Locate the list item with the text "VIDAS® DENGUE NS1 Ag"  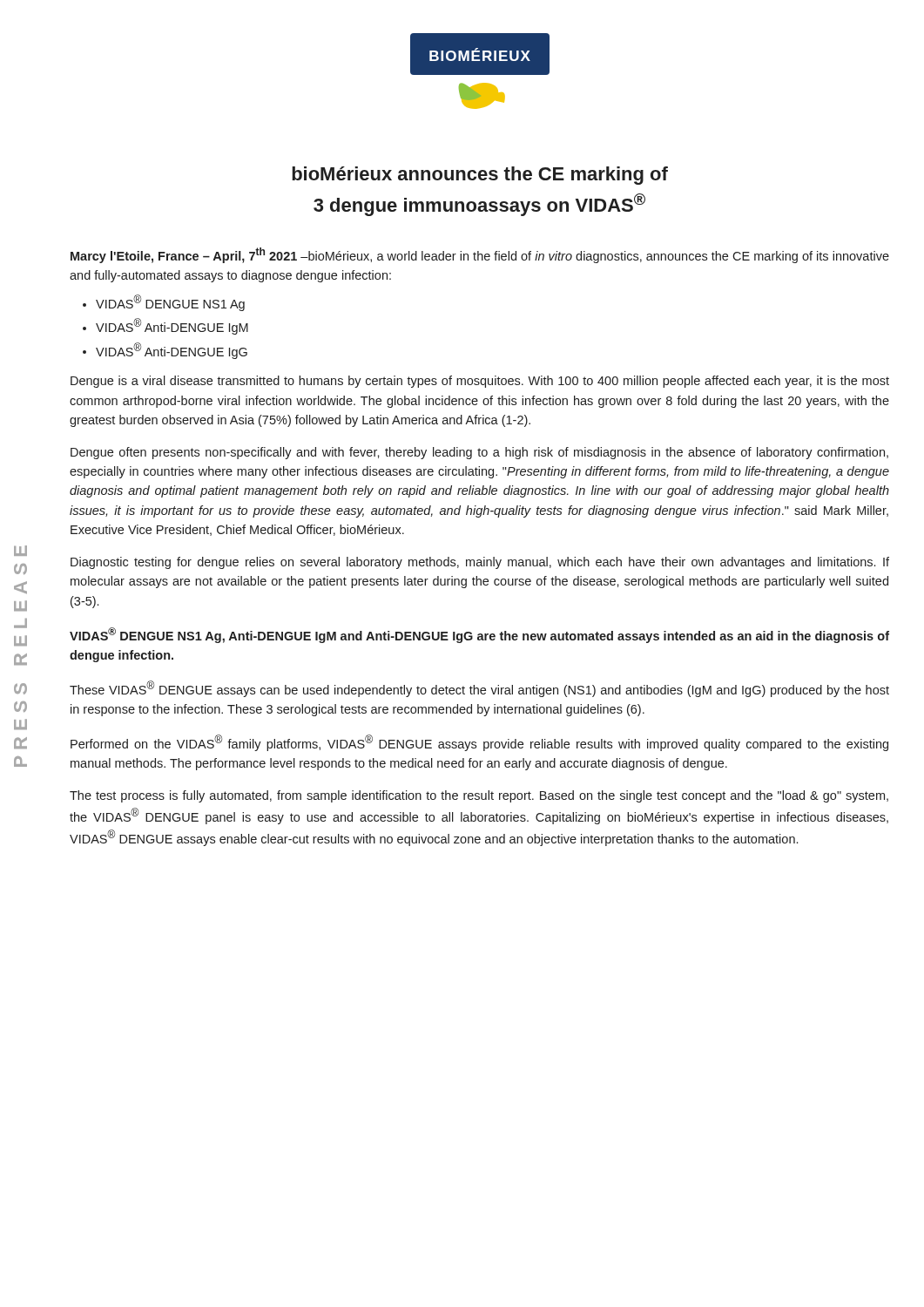171,302
